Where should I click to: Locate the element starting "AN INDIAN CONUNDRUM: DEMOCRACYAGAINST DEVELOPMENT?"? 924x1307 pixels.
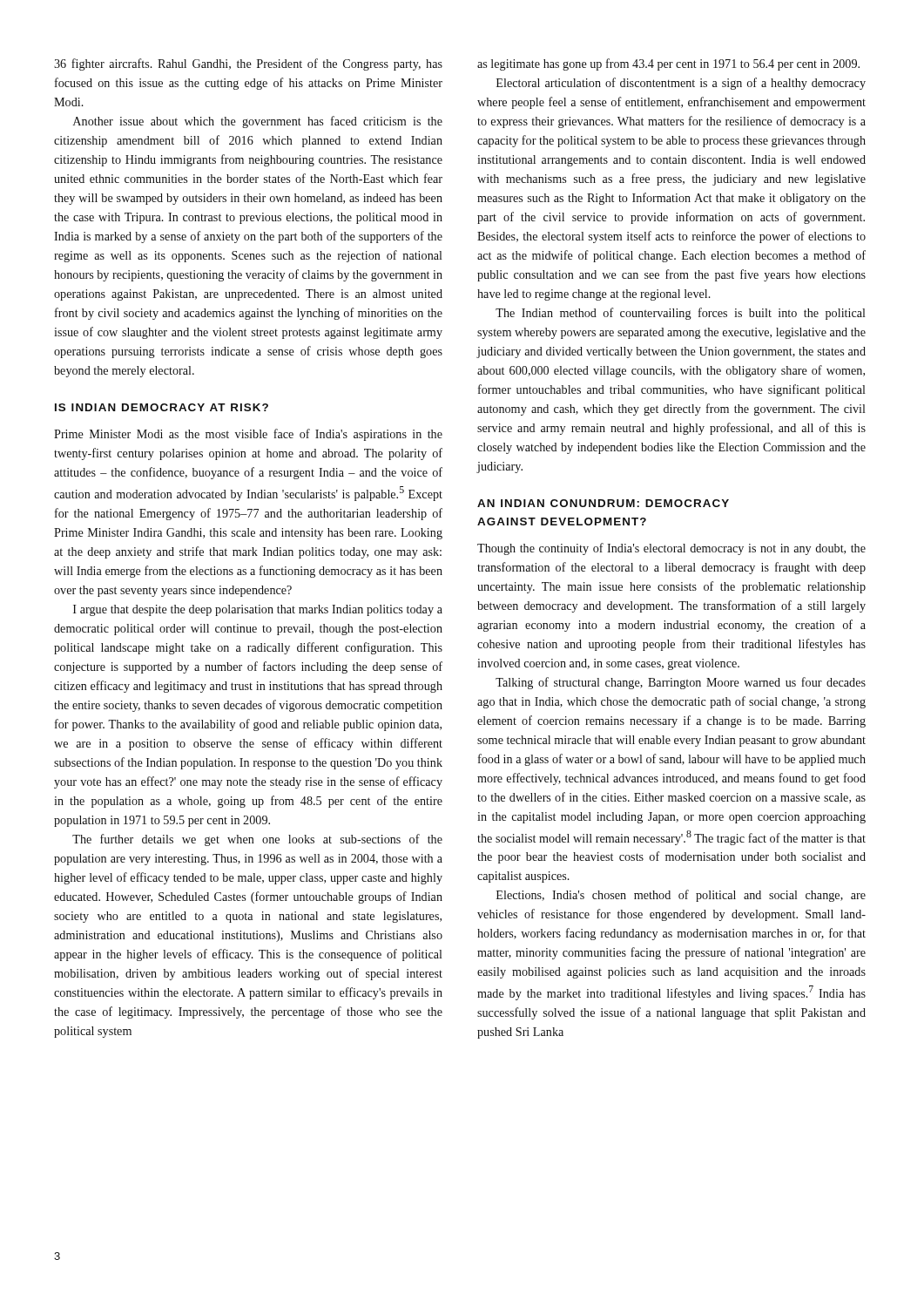pyautogui.click(x=604, y=512)
